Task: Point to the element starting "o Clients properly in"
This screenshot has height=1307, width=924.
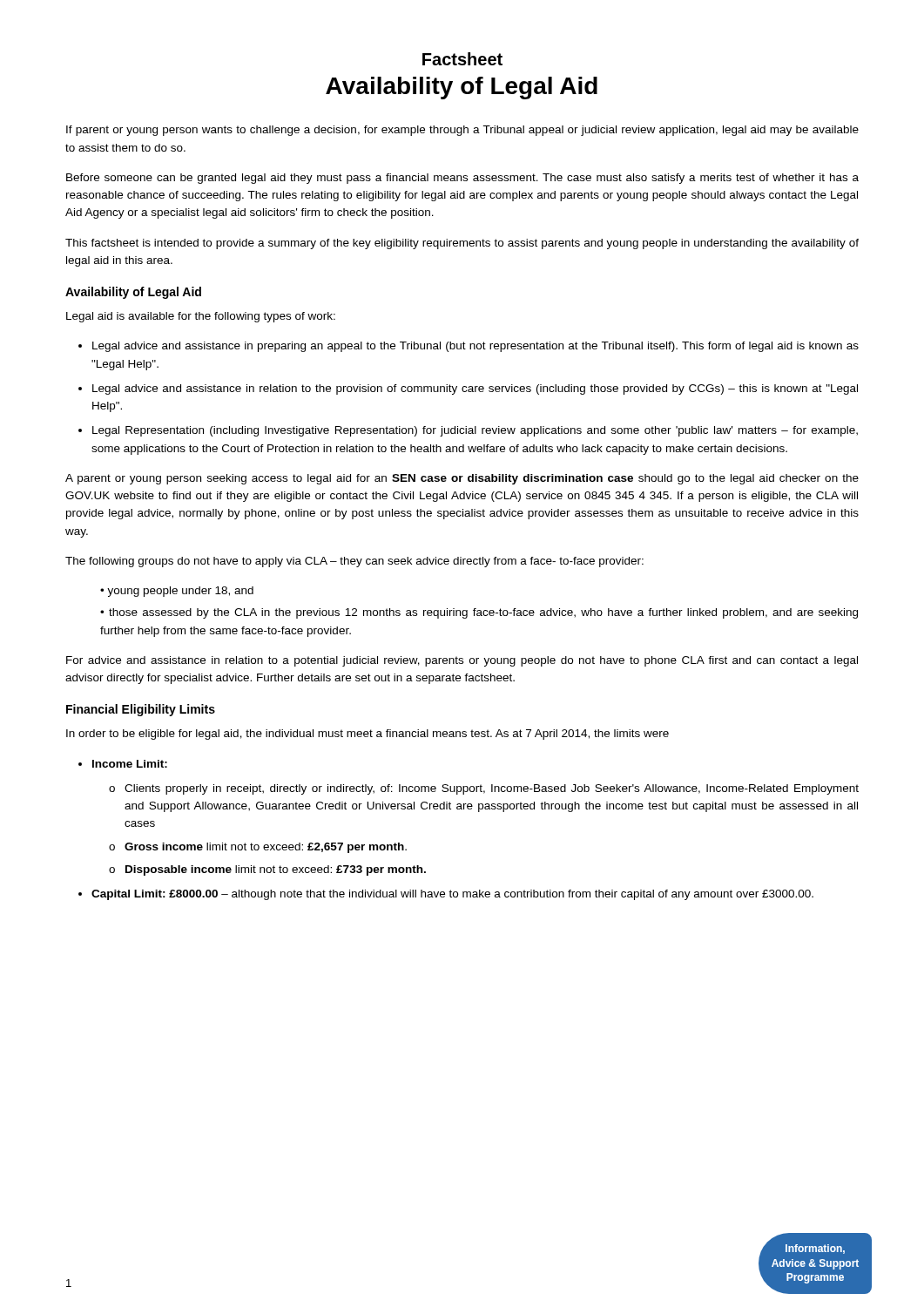Action: point(484,806)
